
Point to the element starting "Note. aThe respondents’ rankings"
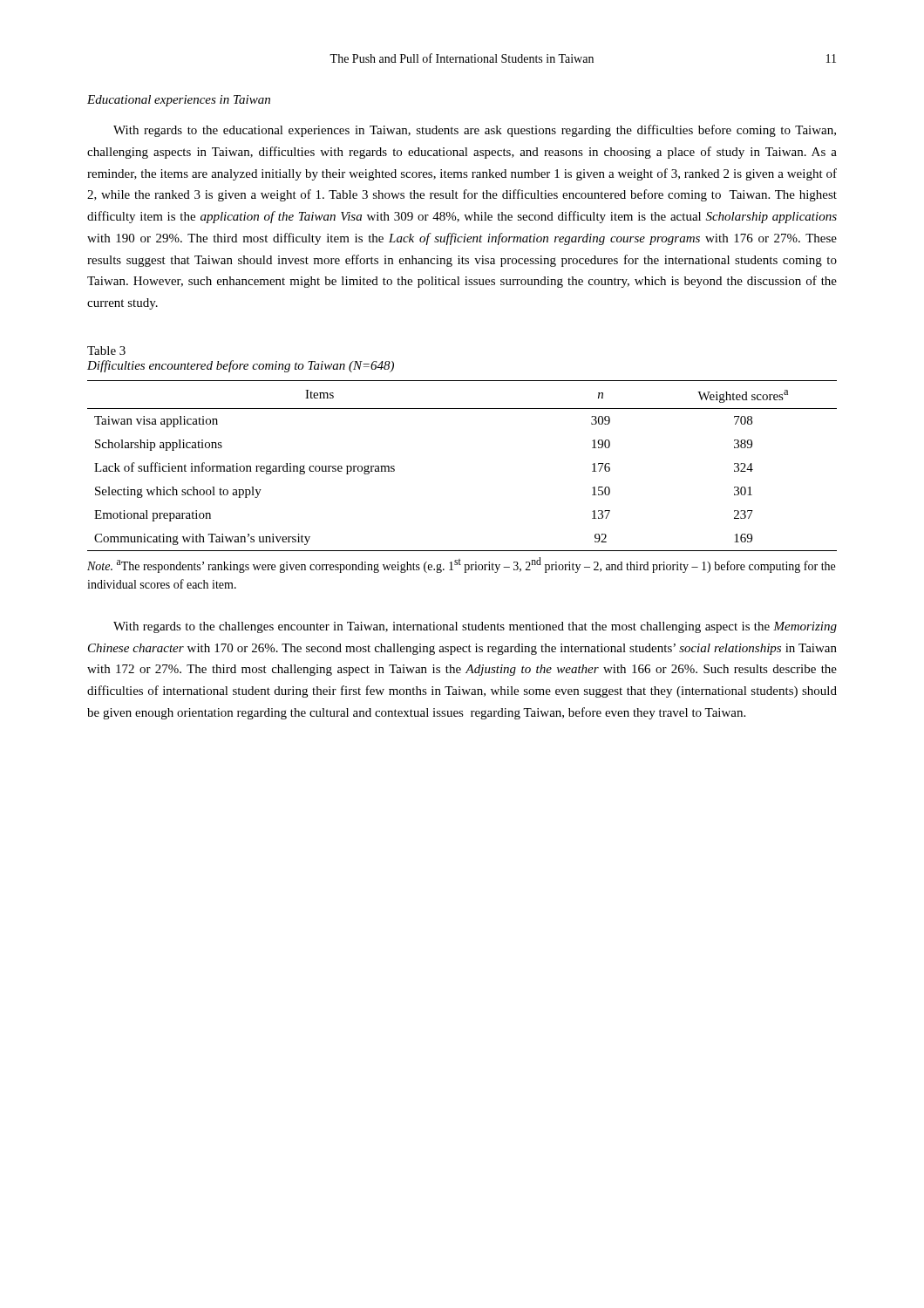[461, 574]
